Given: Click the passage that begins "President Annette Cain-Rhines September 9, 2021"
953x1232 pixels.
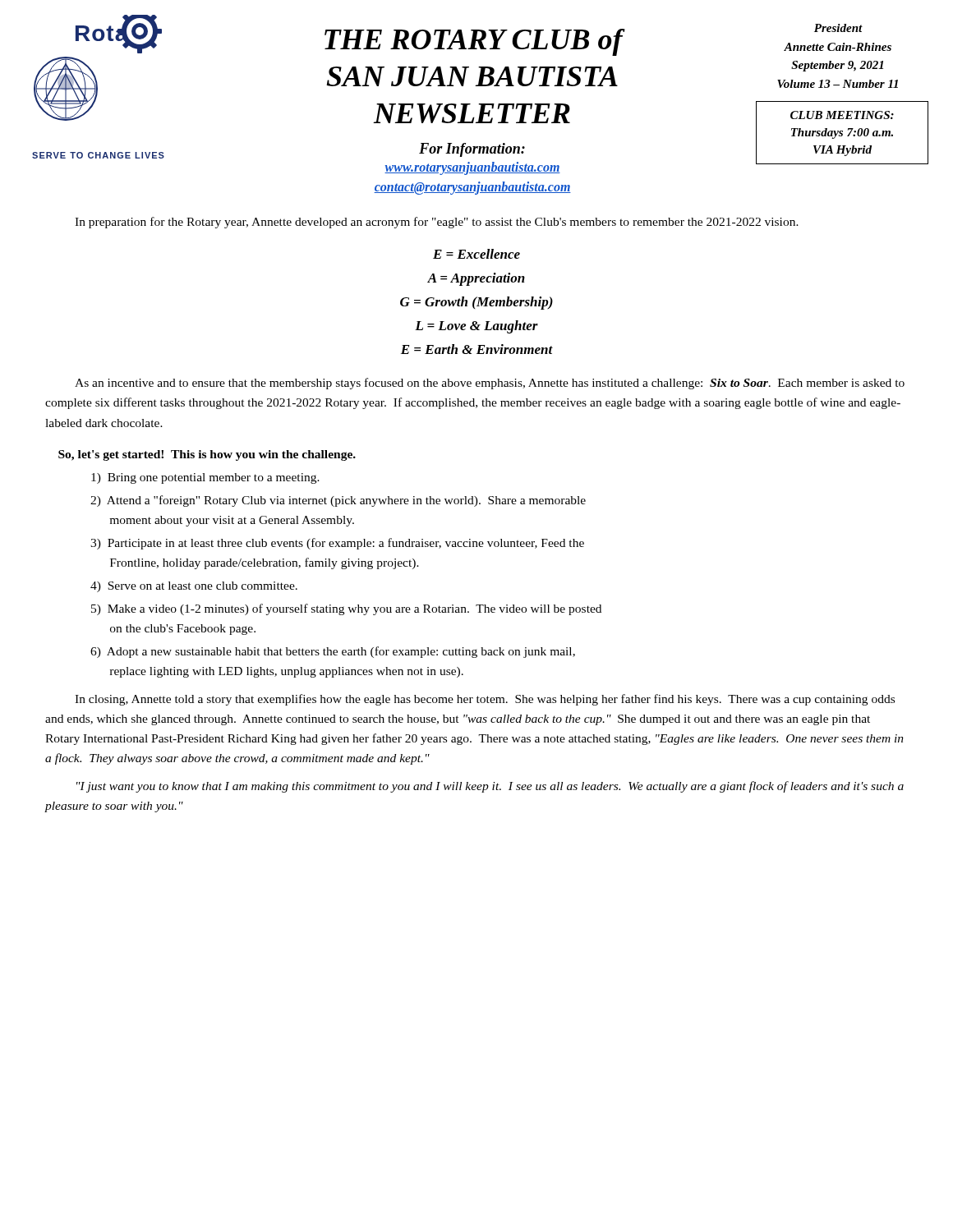Looking at the screenshot, I should coord(838,56).
